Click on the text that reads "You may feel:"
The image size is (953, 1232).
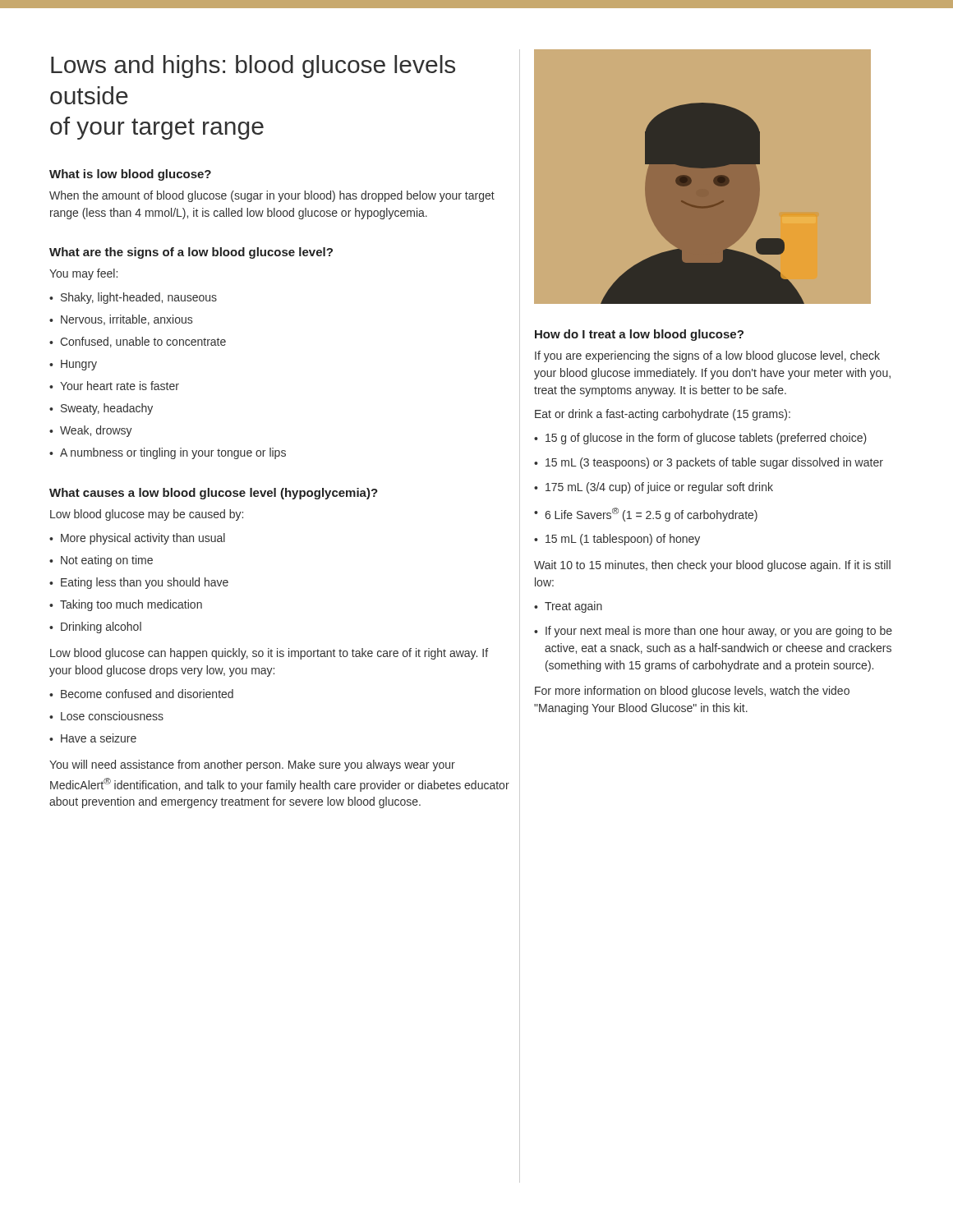(84, 273)
